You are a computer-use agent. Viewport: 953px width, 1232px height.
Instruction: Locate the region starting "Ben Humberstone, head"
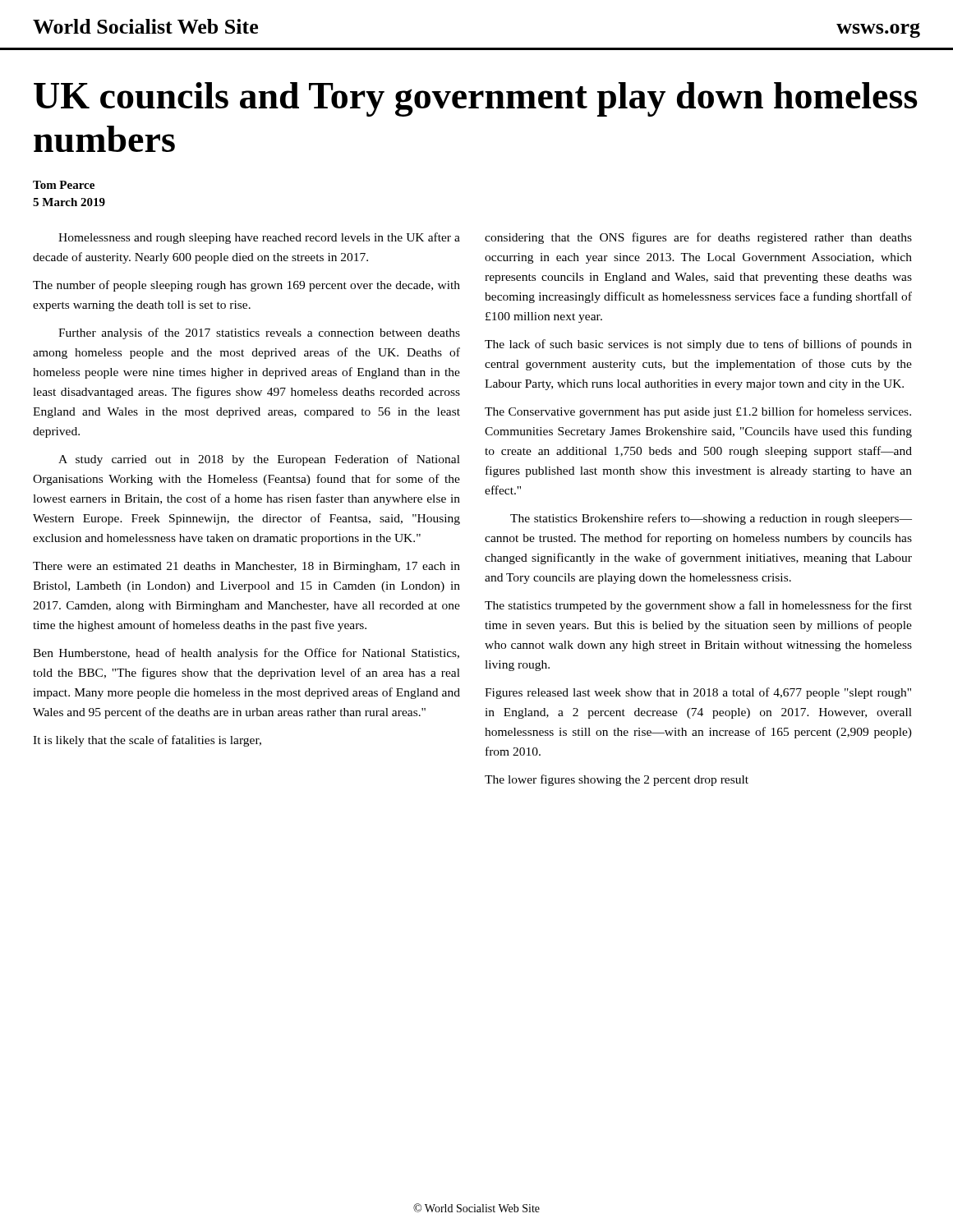coord(246,683)
